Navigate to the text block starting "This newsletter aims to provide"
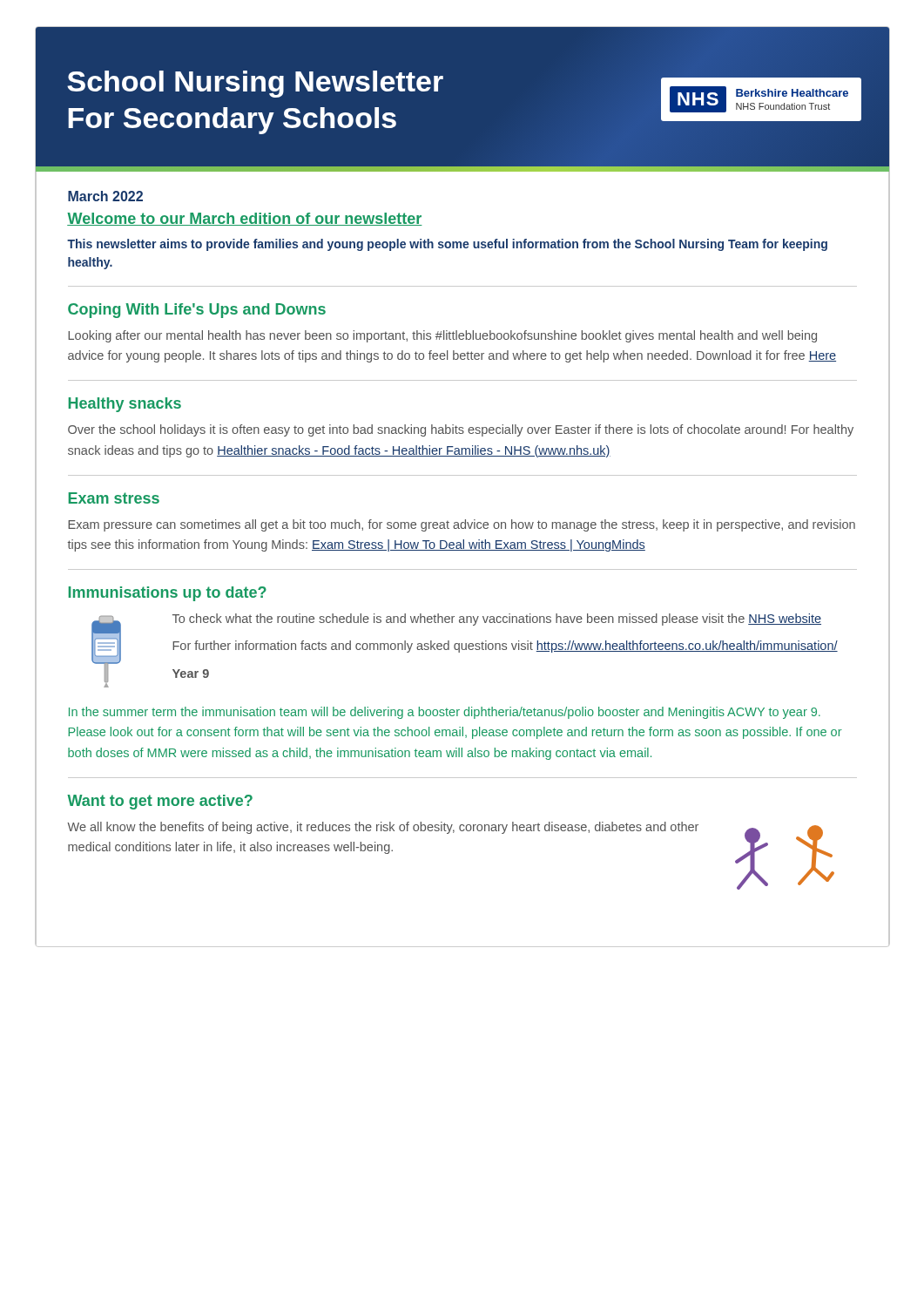Screen dimensions: 1307x924 462,254
